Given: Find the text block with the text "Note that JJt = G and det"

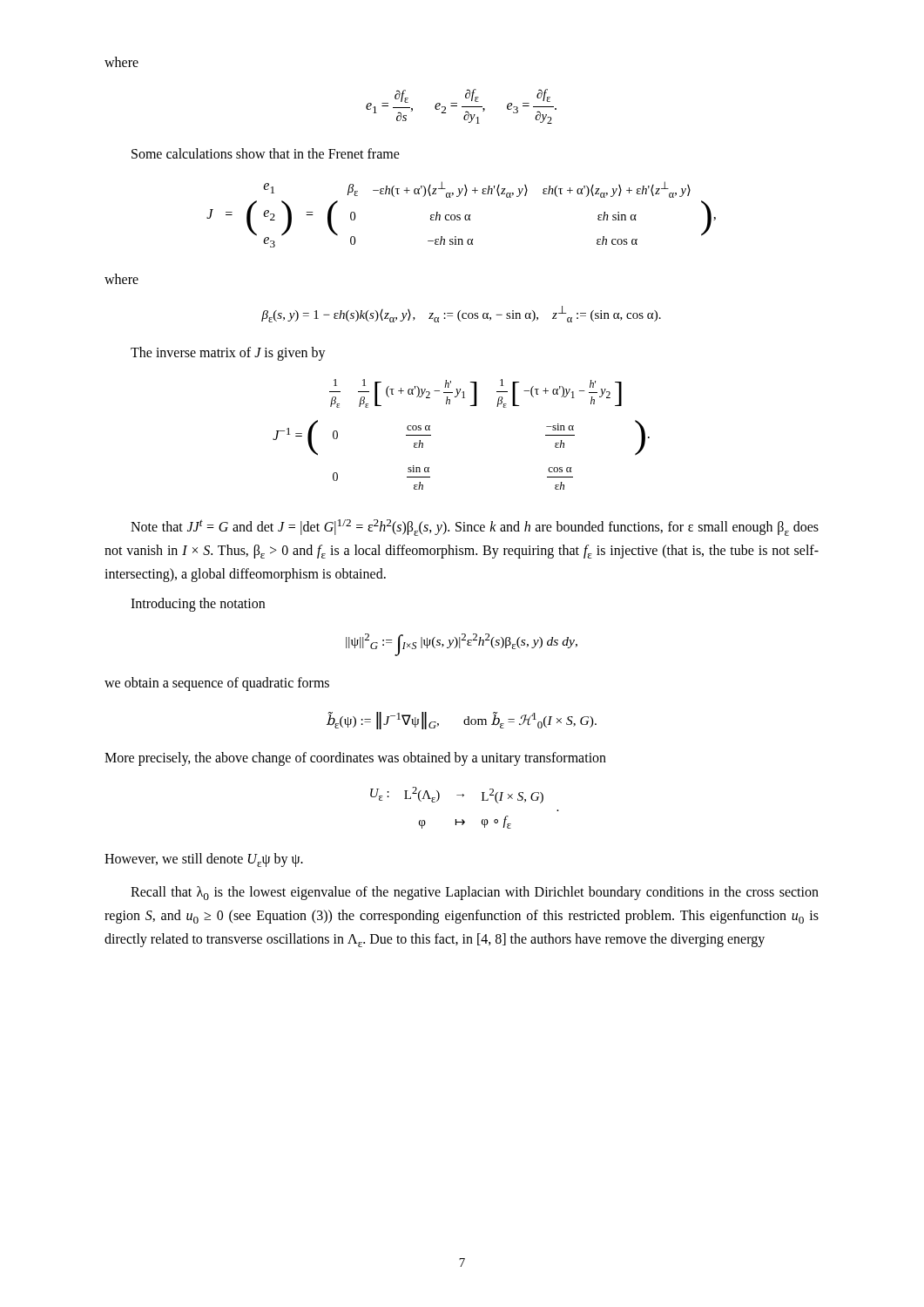Looking at the screenshot, I should click(462, 548).
